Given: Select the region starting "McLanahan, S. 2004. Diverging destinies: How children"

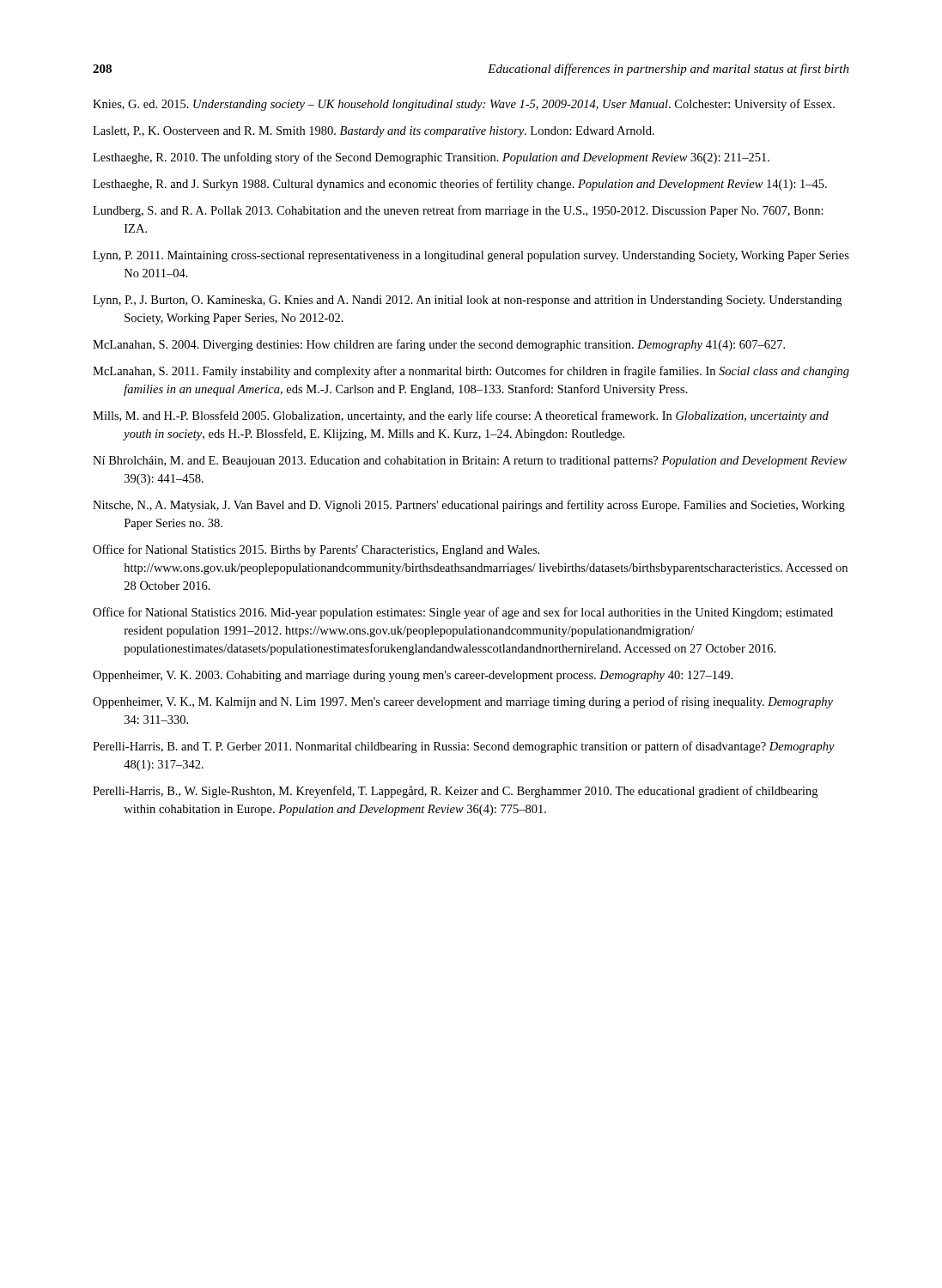Looking at the screenshot, I should [439, 344].
